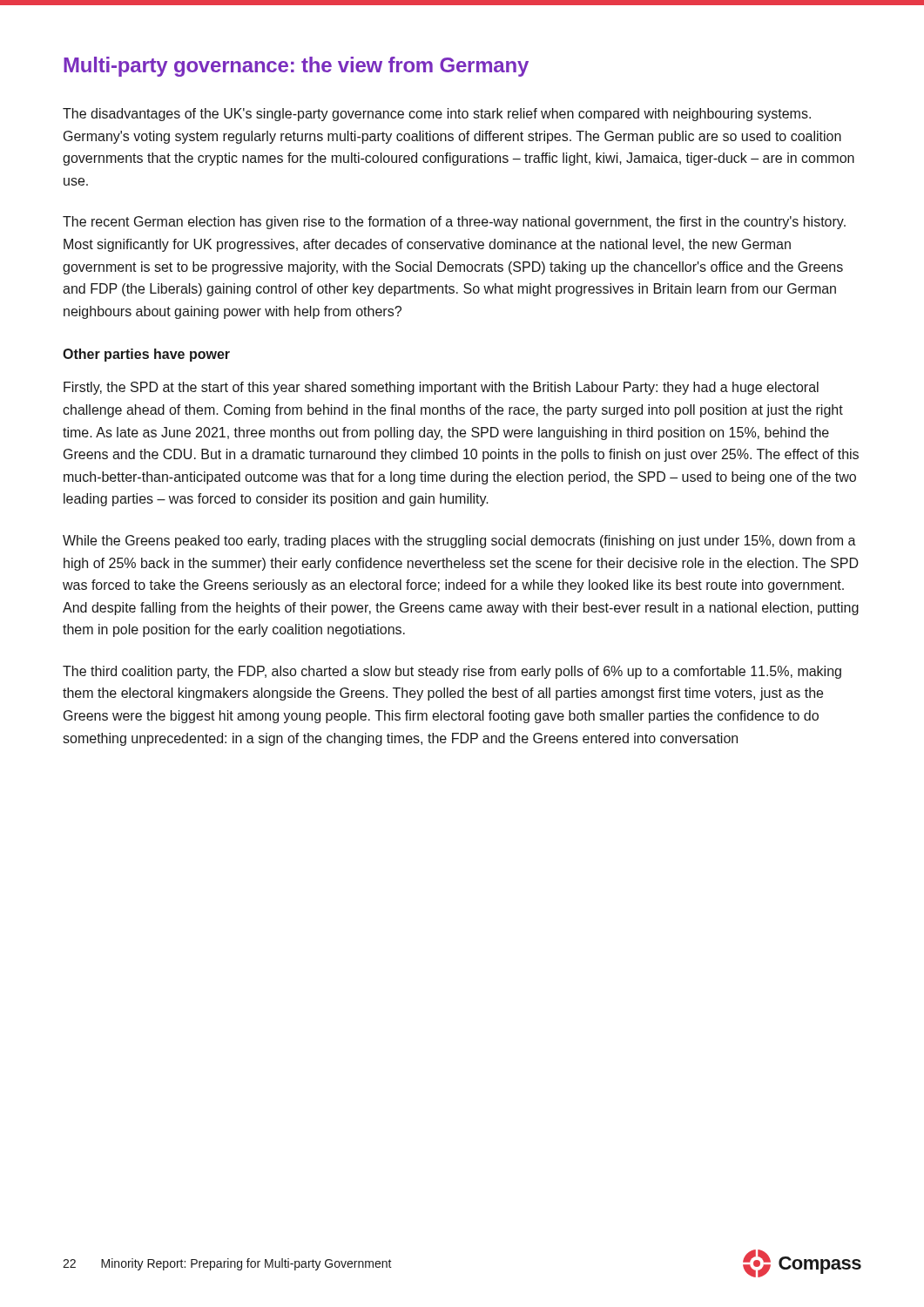Navigate to the element starting "The third coalition party, the"

[462, 705]
